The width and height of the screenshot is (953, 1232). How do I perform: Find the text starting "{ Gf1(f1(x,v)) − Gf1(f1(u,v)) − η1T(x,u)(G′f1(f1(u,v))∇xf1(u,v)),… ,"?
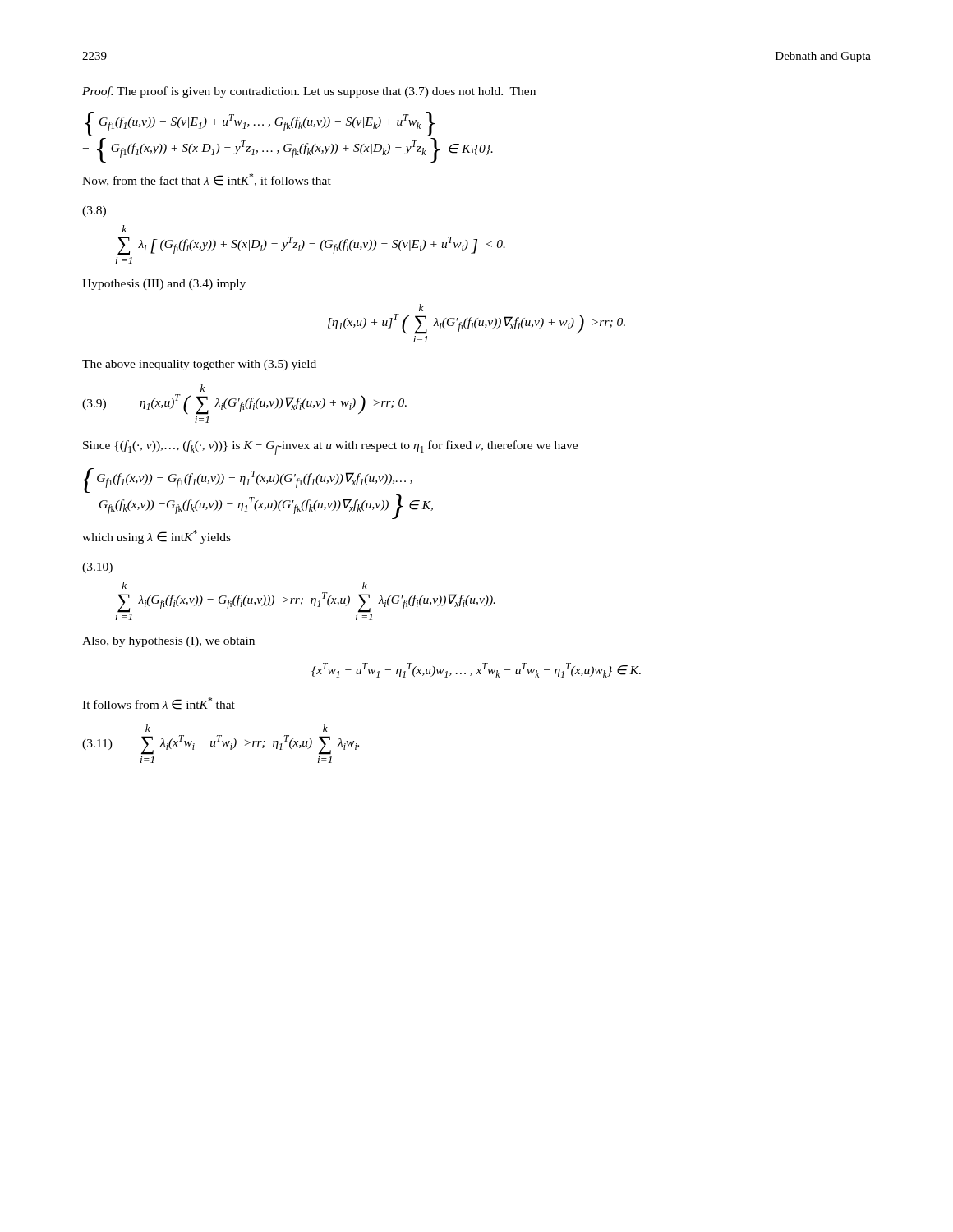coord(247,480)
